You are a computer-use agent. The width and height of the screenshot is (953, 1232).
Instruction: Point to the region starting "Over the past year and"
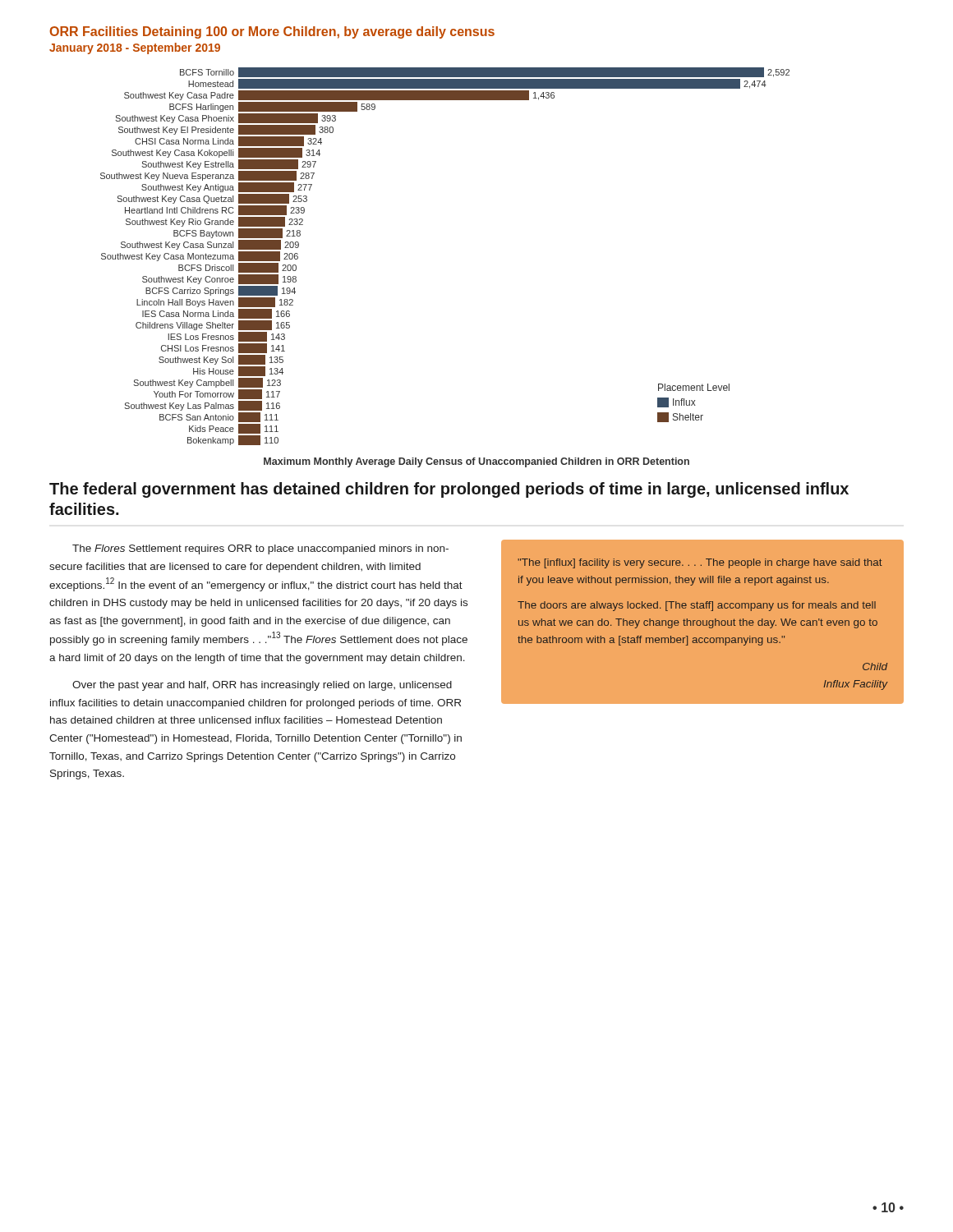(256, 729)
